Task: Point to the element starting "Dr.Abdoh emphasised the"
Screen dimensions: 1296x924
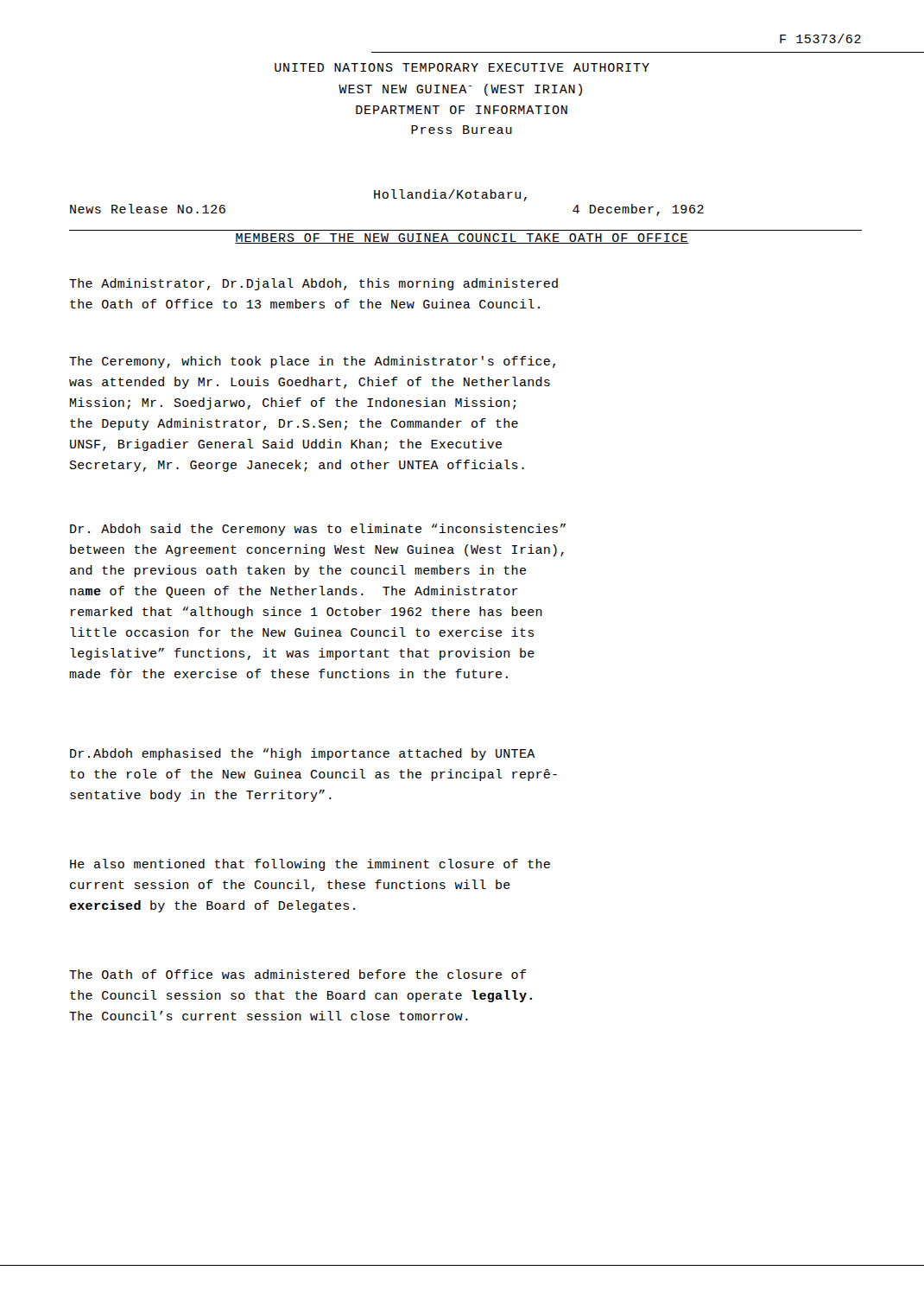Action: click(314, 775)
